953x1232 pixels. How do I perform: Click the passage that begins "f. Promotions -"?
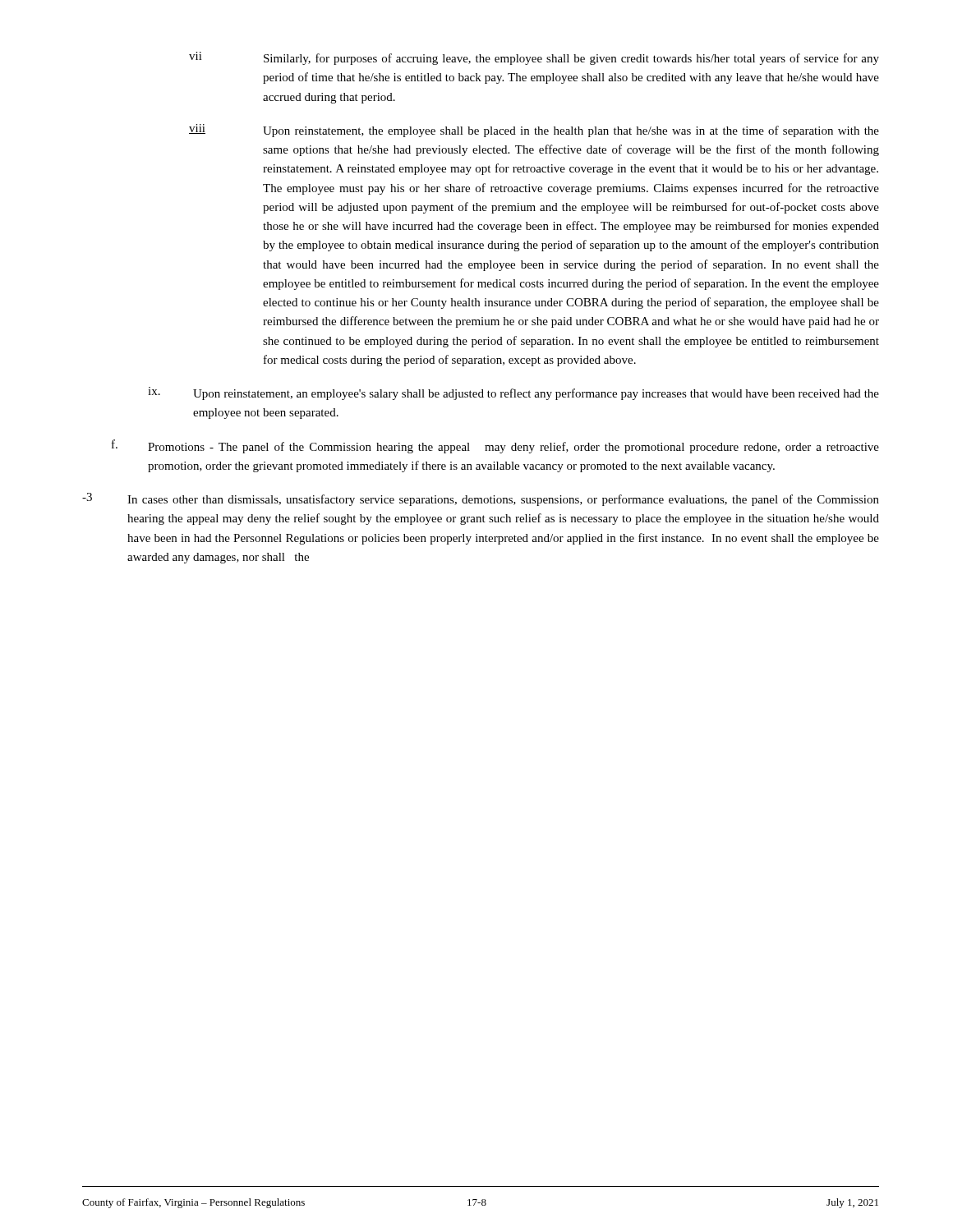[495, 456]
